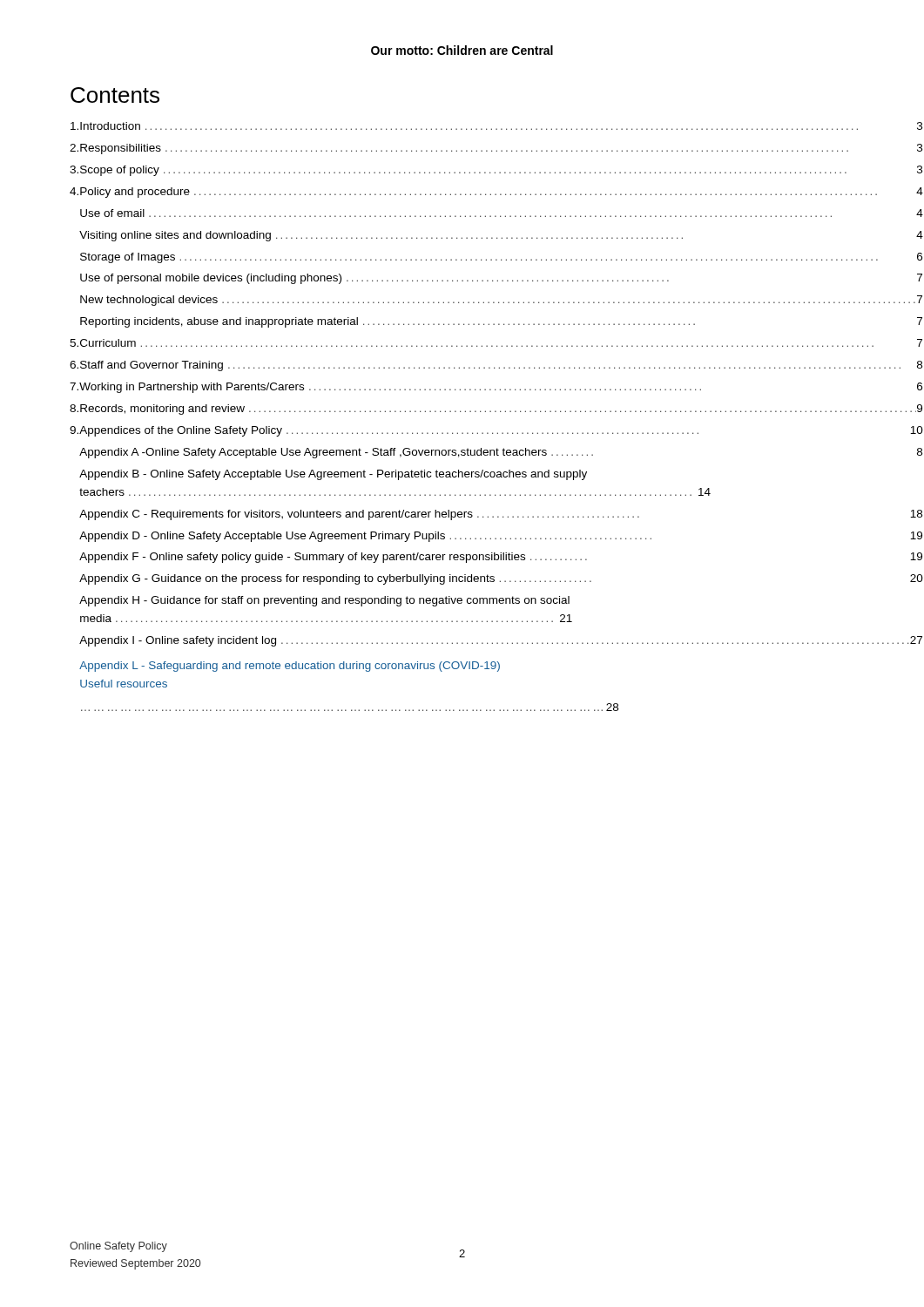Find the list item that reads "Appendix D - Online Safety Acceptable Use"
Screen dimensions: 1307x924
pos(501,536)
